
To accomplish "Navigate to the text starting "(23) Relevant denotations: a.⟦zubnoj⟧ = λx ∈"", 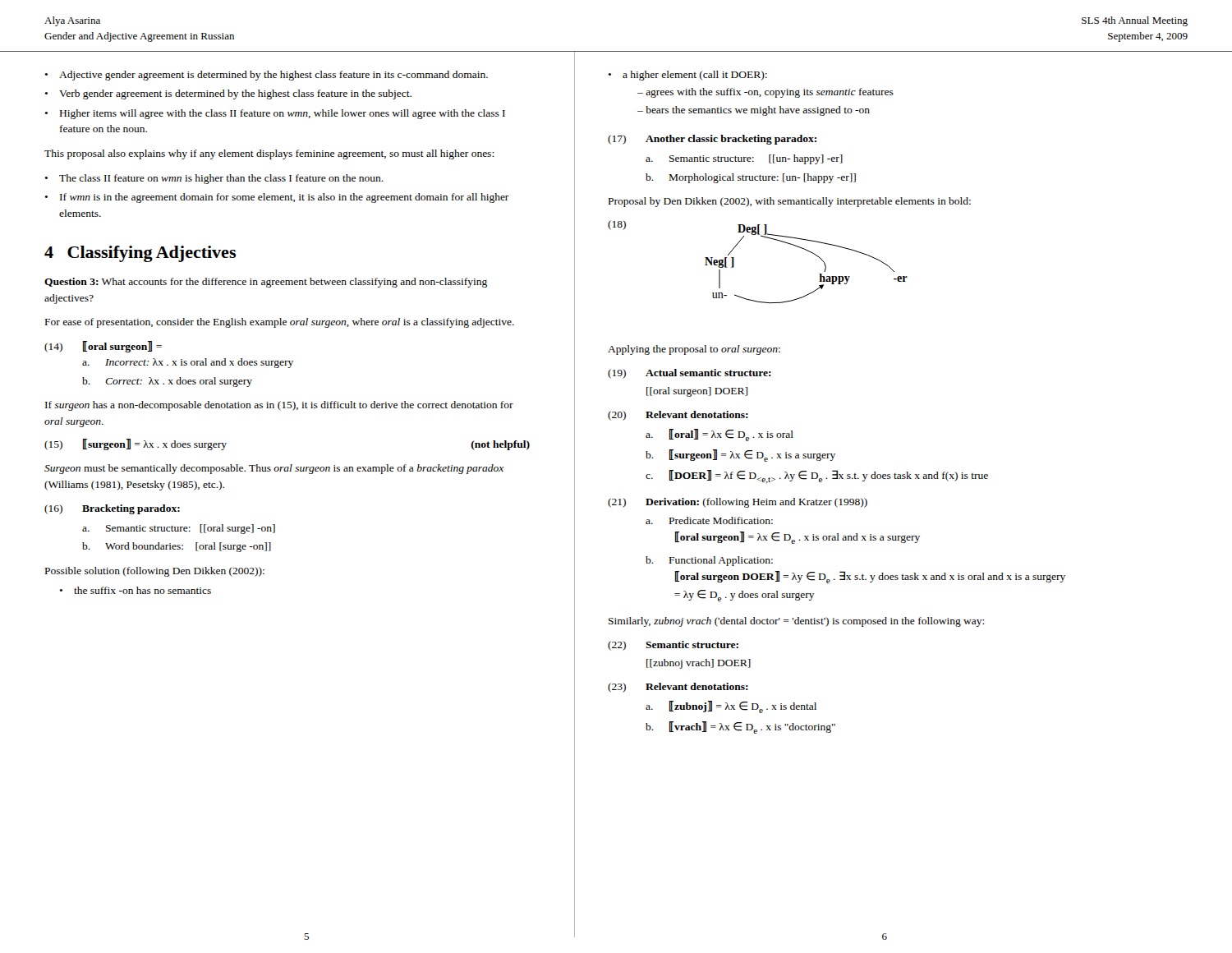I will (x=678, y=688).
